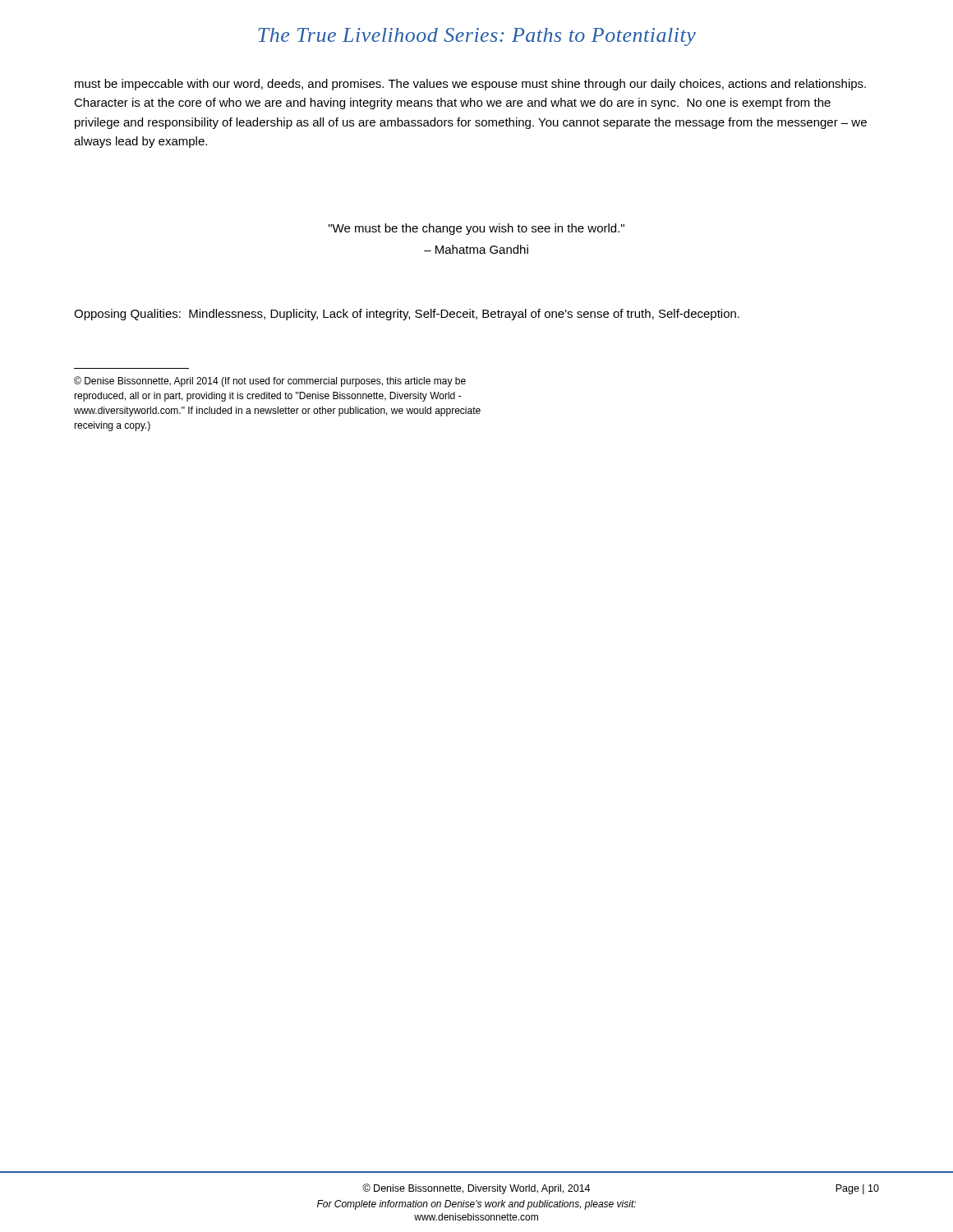Select the block starting "must be impeccable"

472,112
